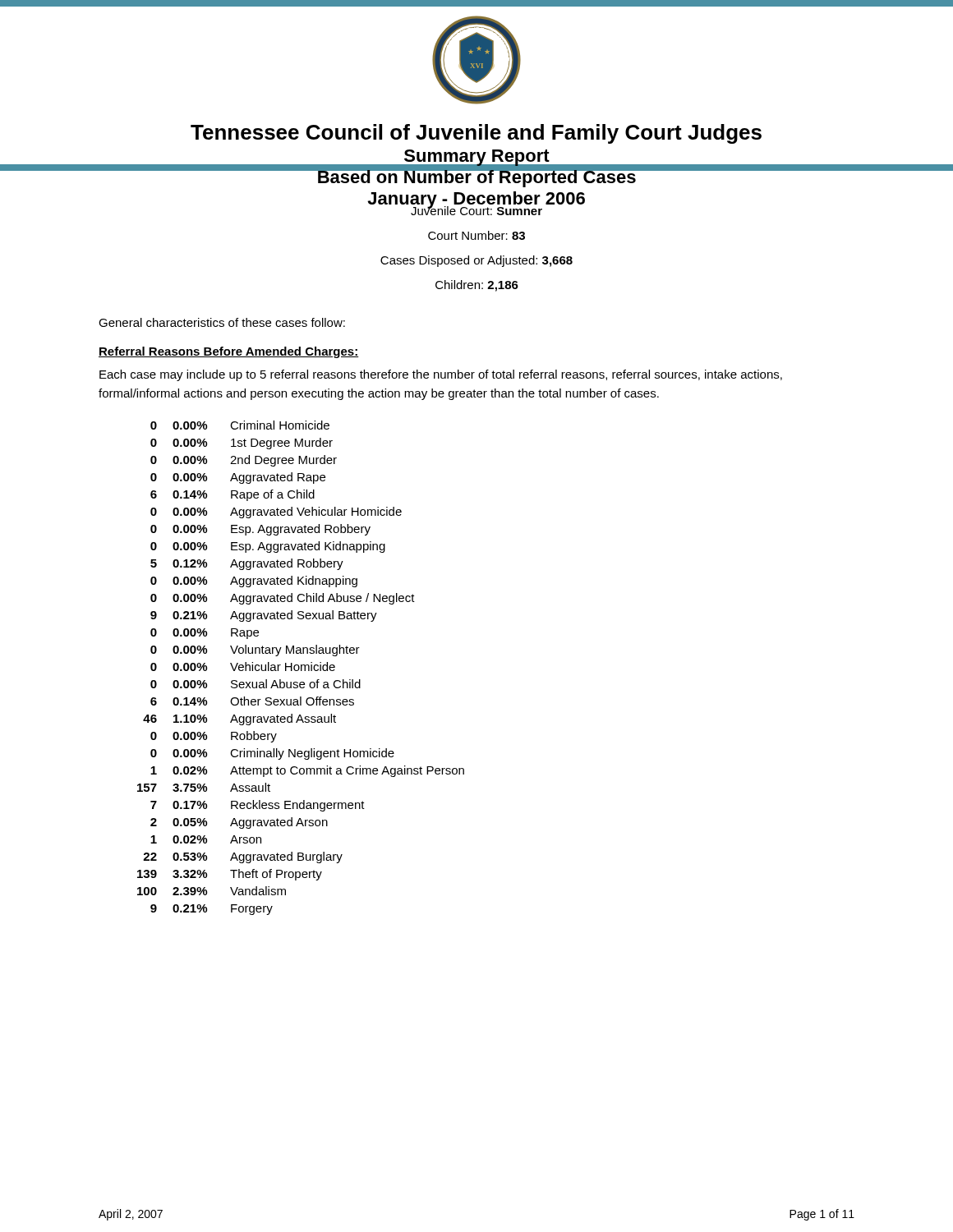Navigate to the region starting "General characteristics of these cases"

coord(222,322)
